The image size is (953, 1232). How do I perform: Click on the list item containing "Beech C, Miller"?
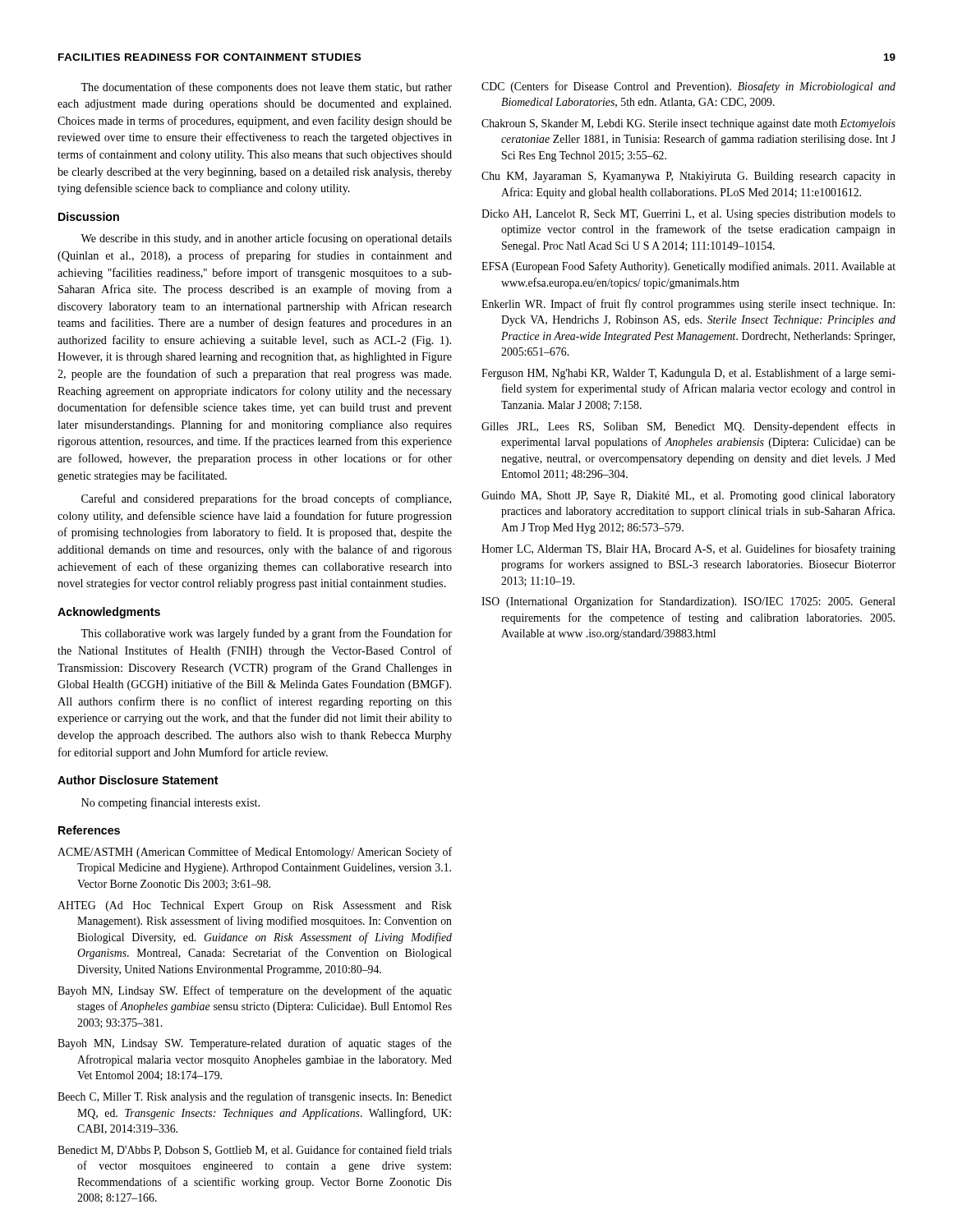255,1113
